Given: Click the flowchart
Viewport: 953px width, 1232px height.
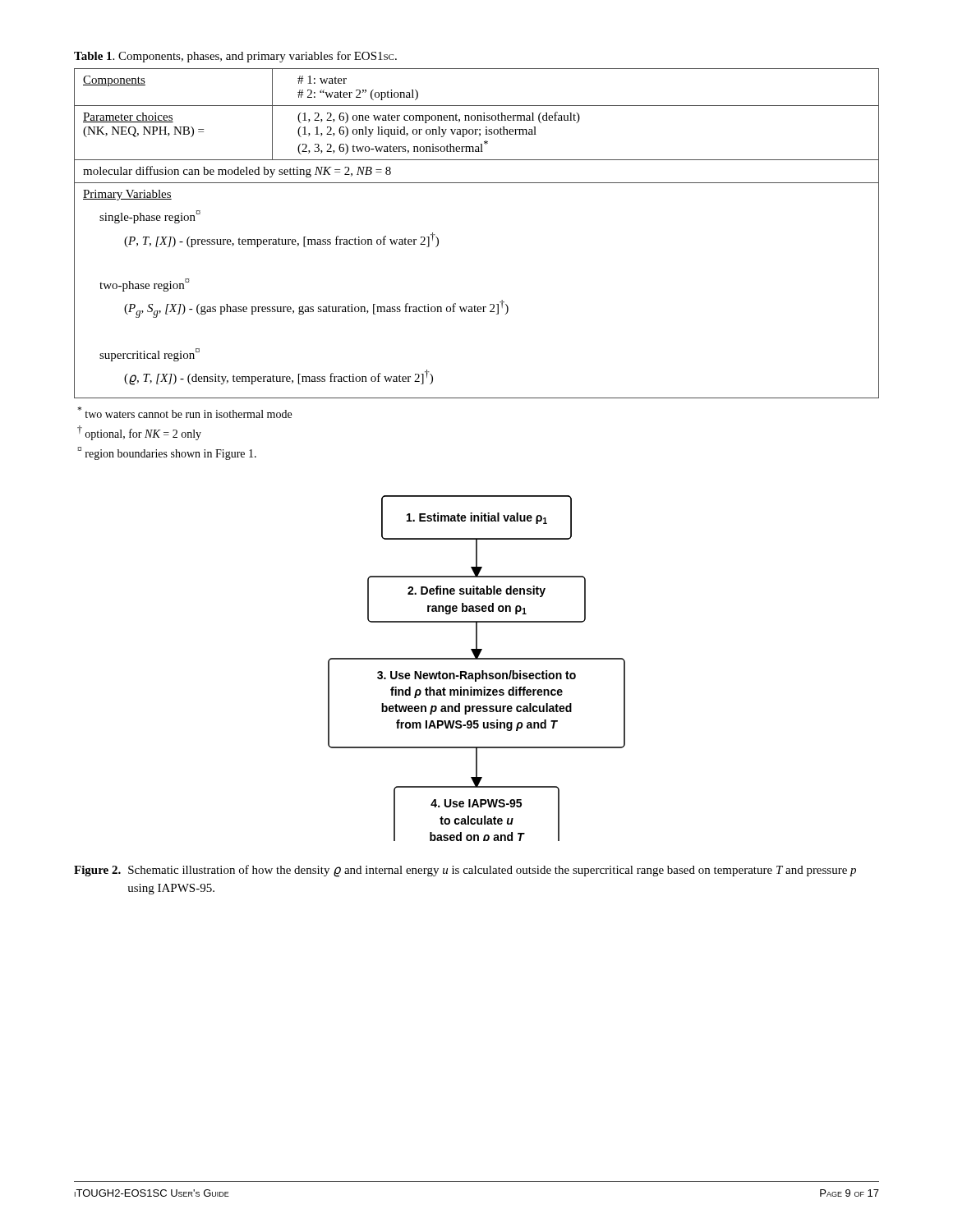Looking at the screenshot, I should tap(476, 664).
